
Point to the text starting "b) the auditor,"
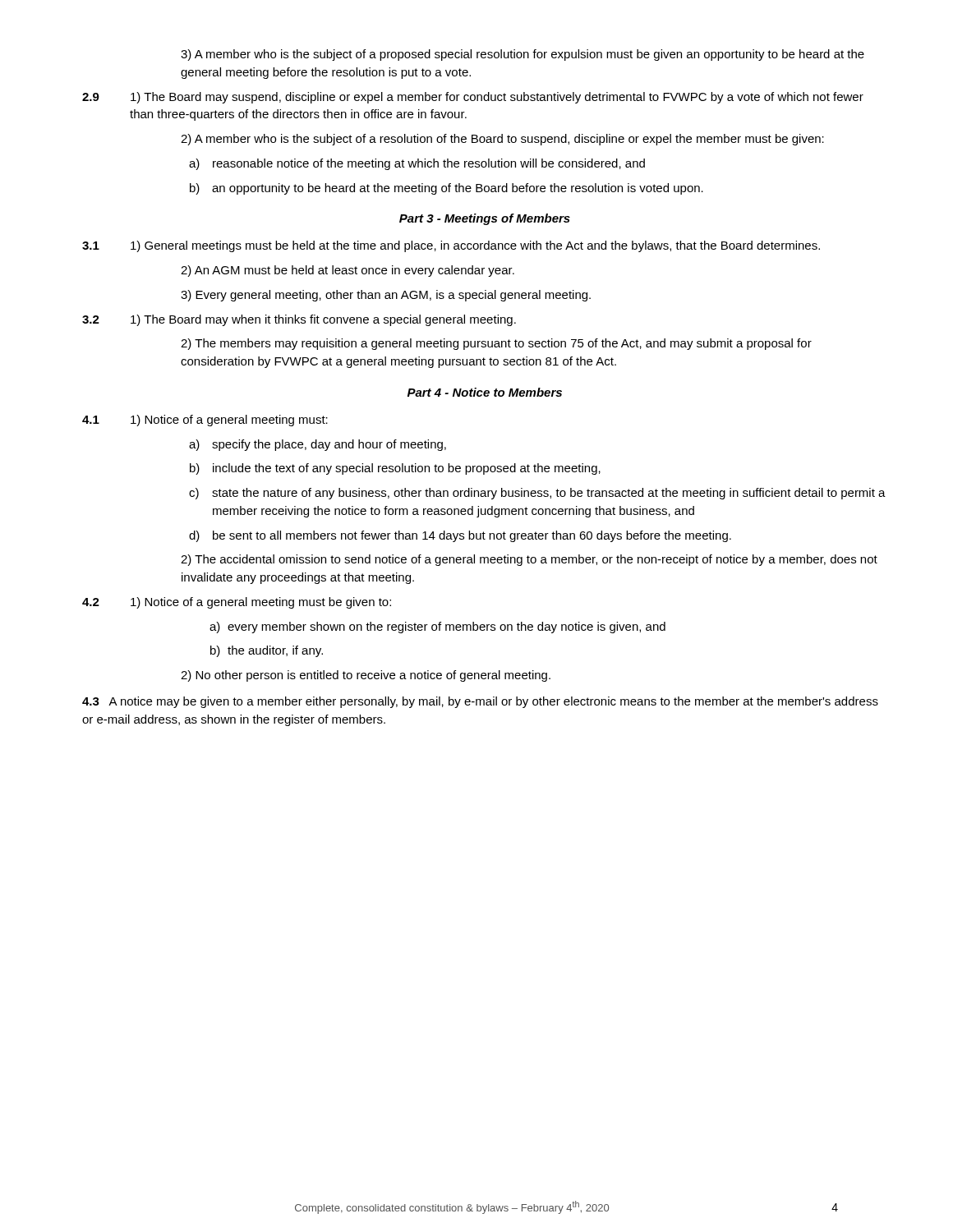(x=267, y=651)
